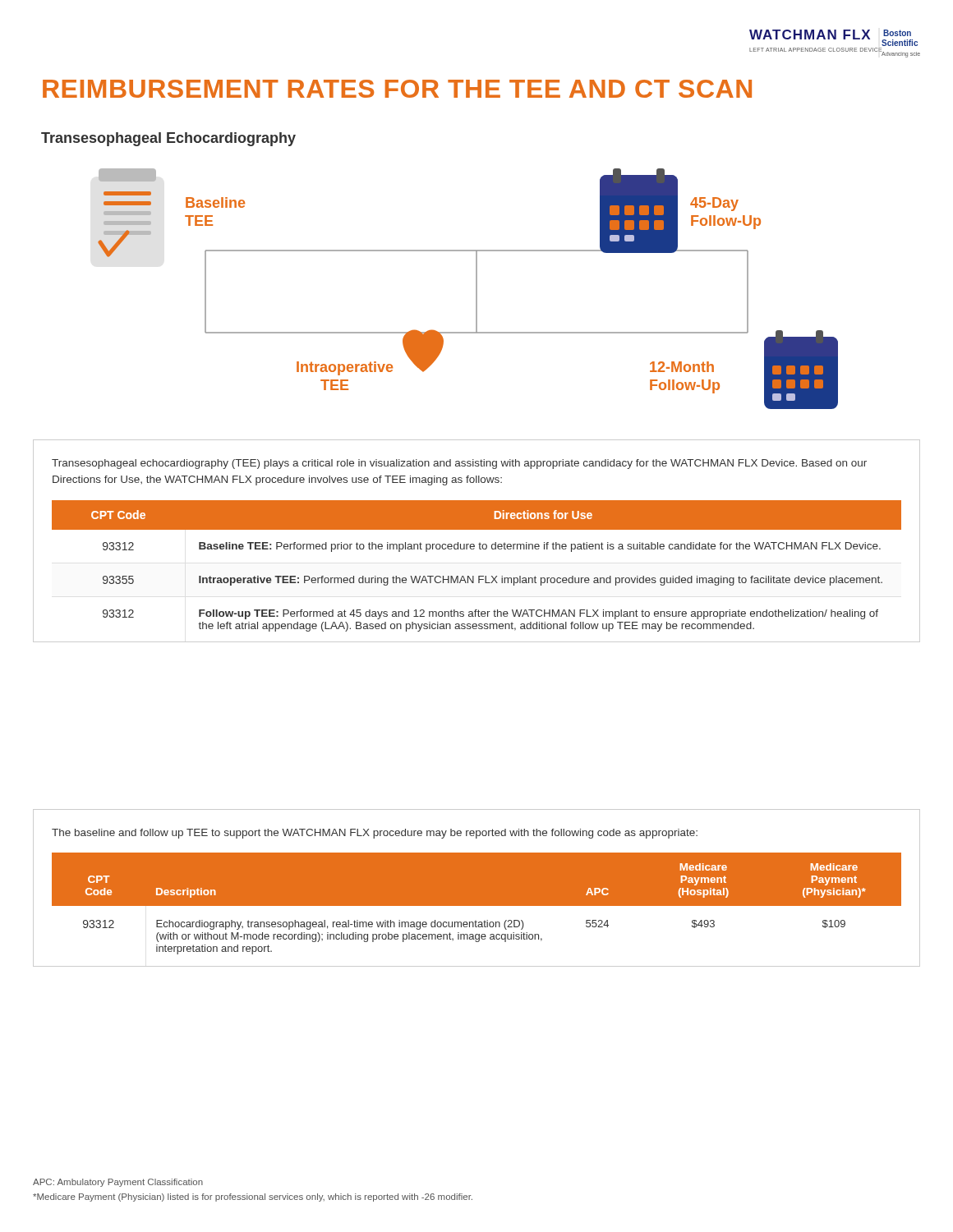The image size is (953, 1232).
Task: Locate the table with the text "Directions for Use"
Action: pyautogui.click(x=476, y=570)
